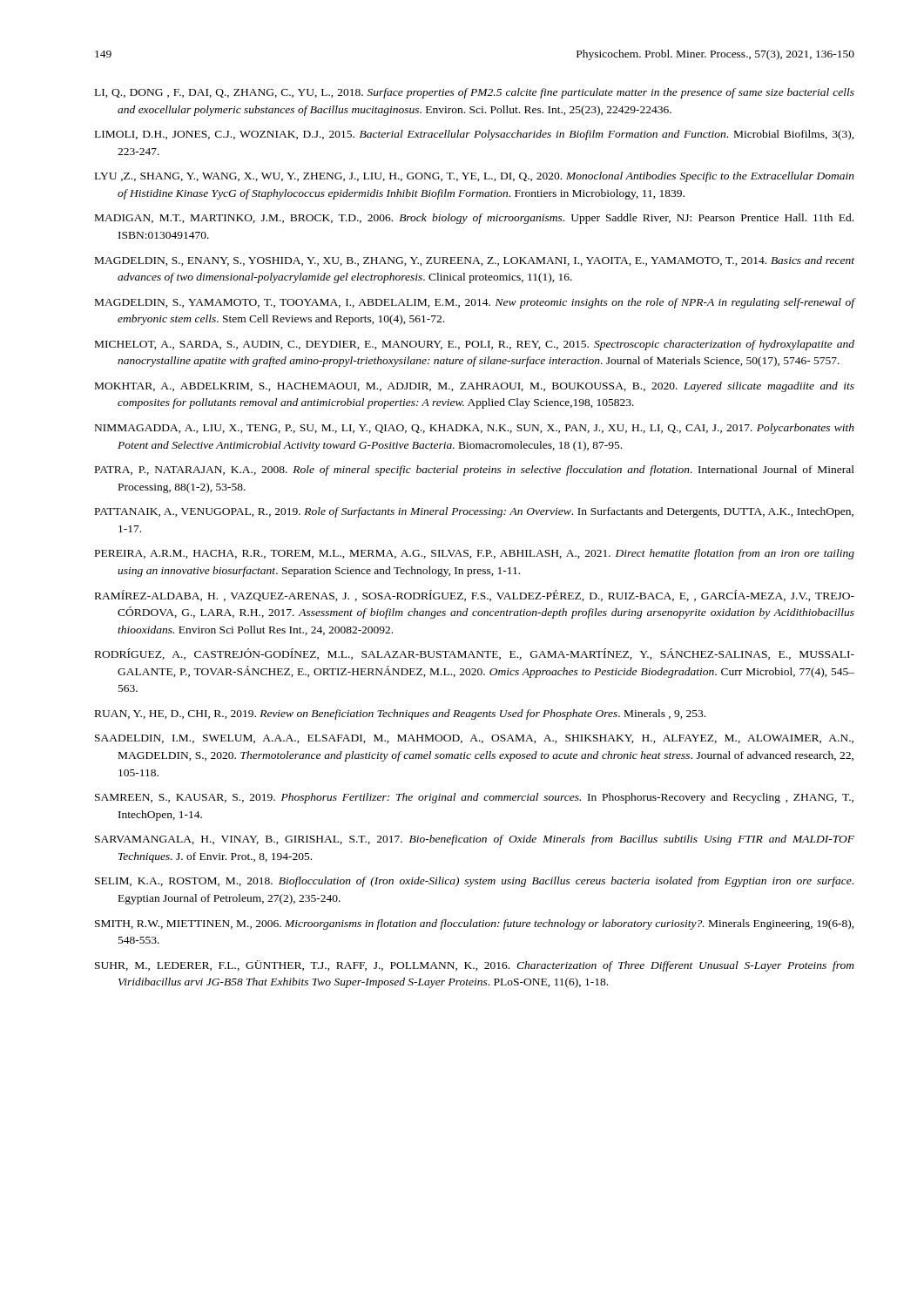
Task: Click the passage that begins "LYU ,Z., SHANG,"
Action: [x=474, y=184]
